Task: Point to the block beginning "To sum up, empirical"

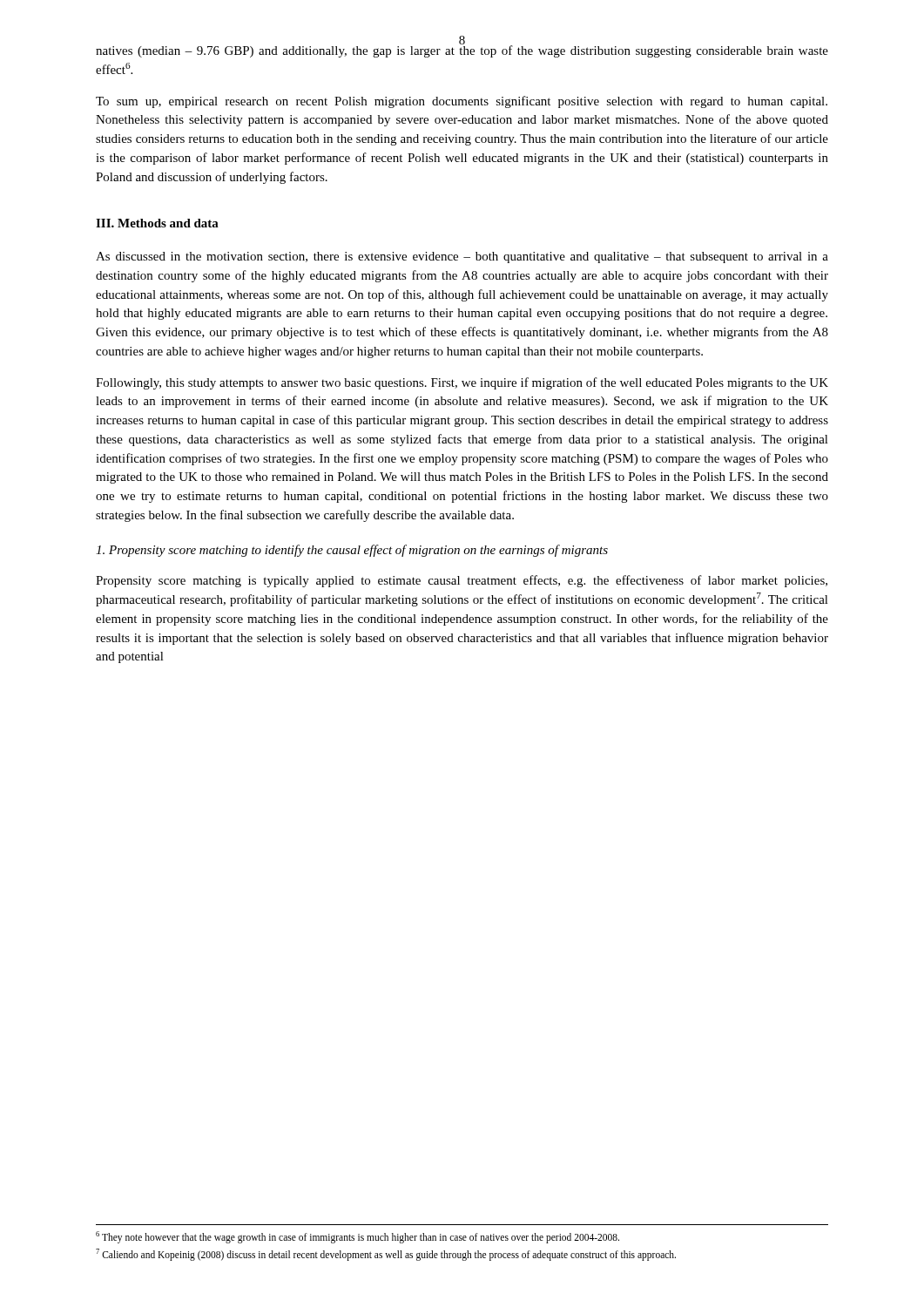Action: (x=462, y=139)
